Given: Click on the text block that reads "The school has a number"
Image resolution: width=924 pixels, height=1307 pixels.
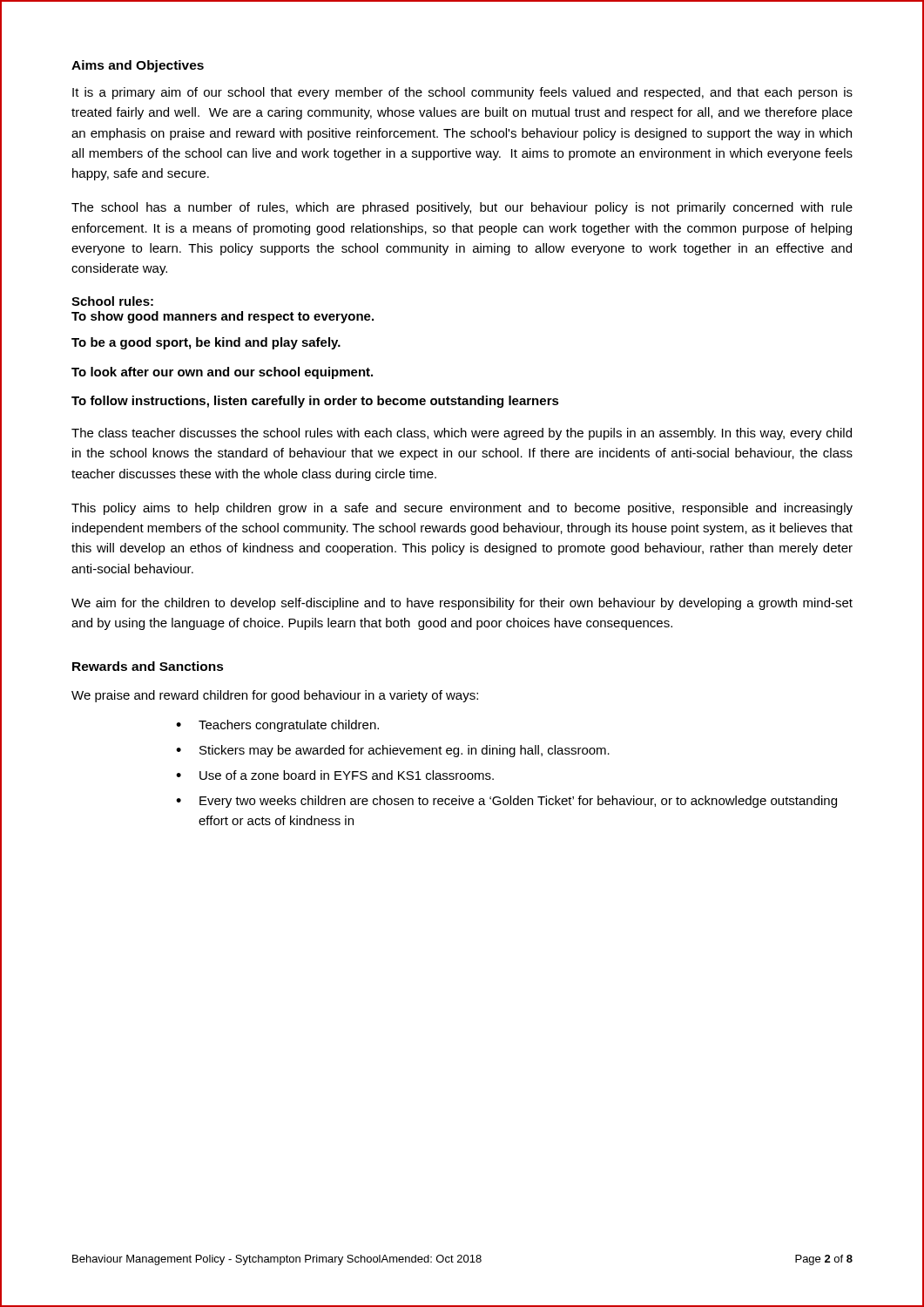Looking at the screenshot, I should [x=462, y=238].
